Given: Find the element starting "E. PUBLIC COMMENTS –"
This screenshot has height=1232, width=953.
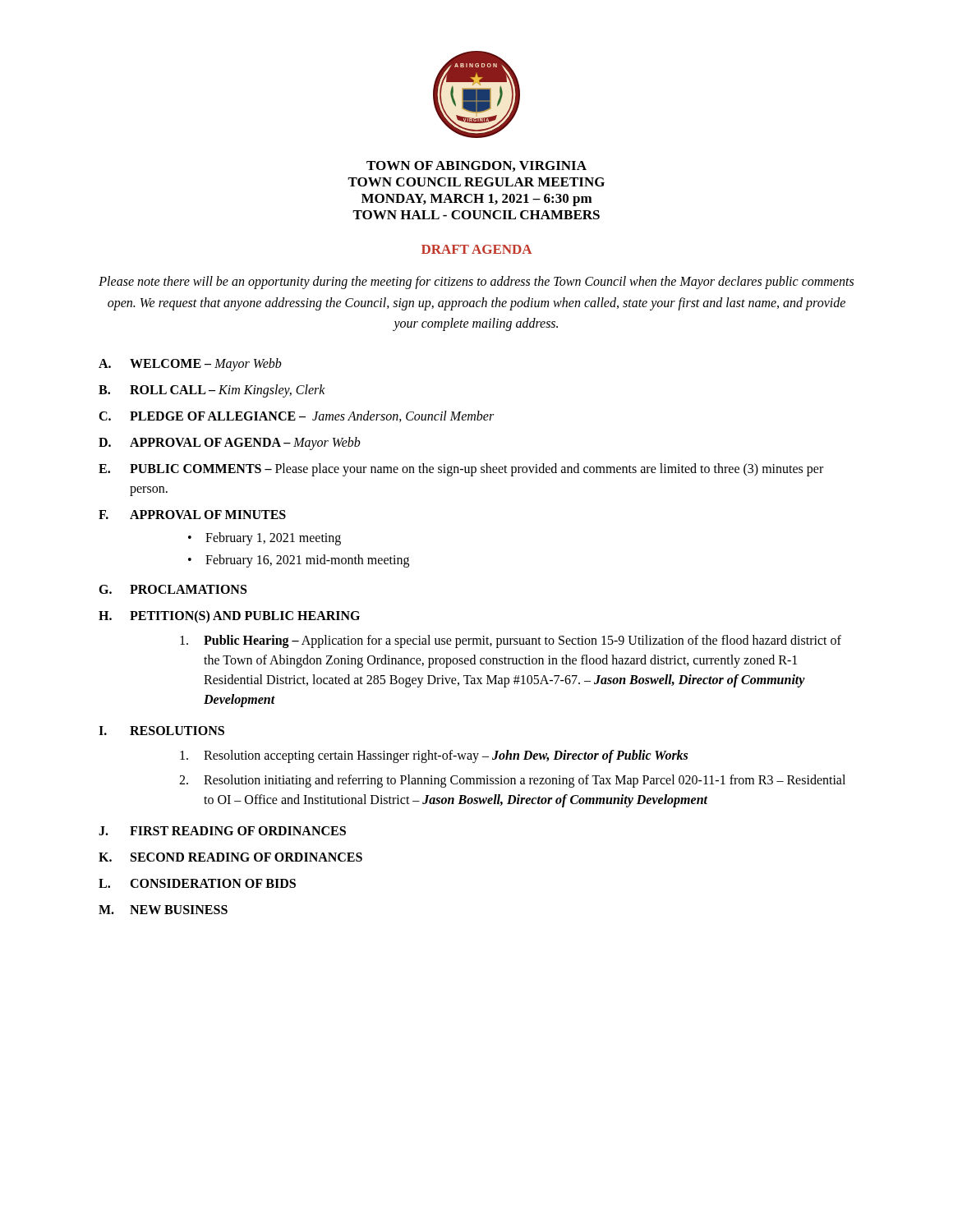Looking at the screenshot, I should pos(476,479).
